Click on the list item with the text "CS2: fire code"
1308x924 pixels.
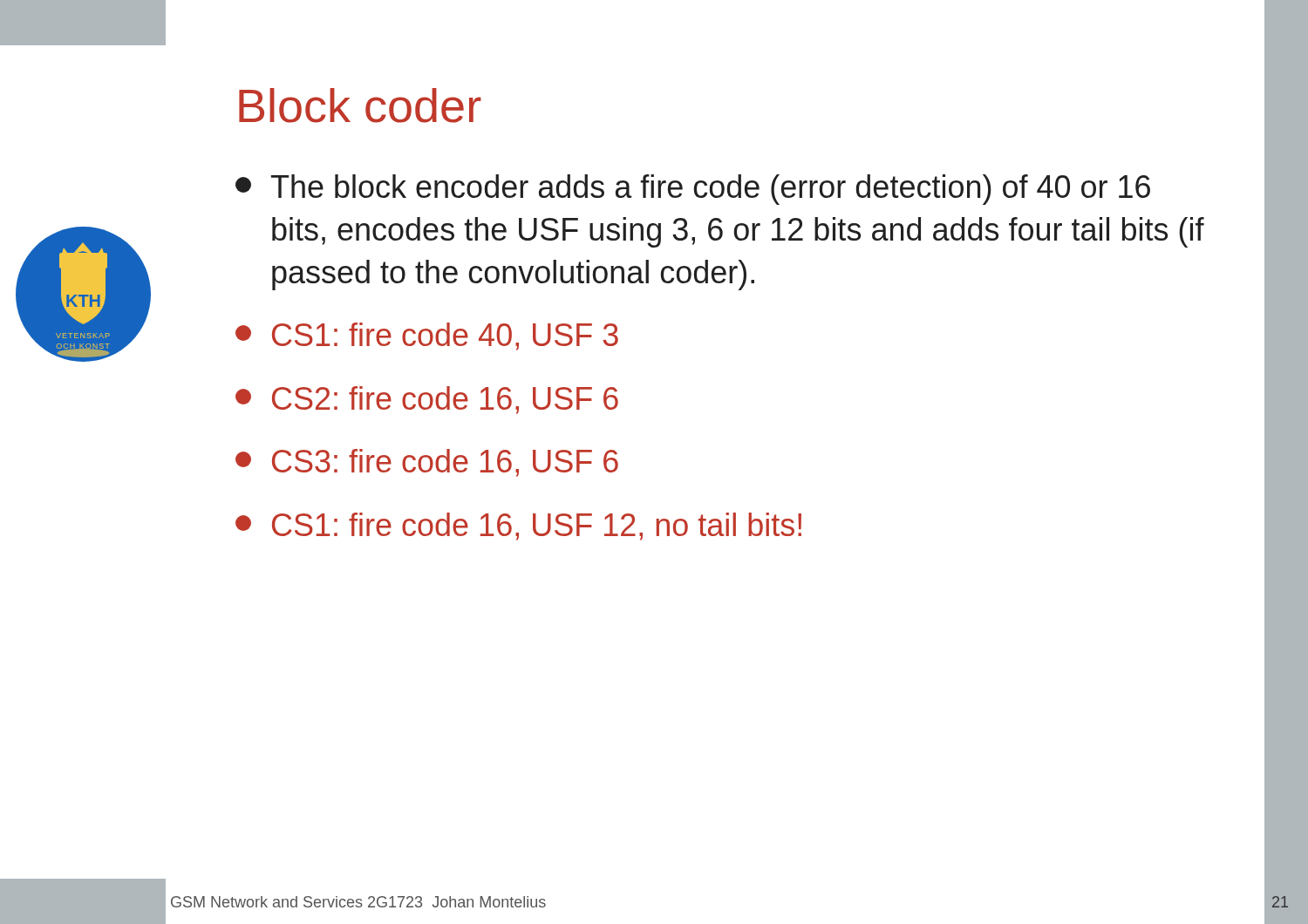click(x=427, y=400)
